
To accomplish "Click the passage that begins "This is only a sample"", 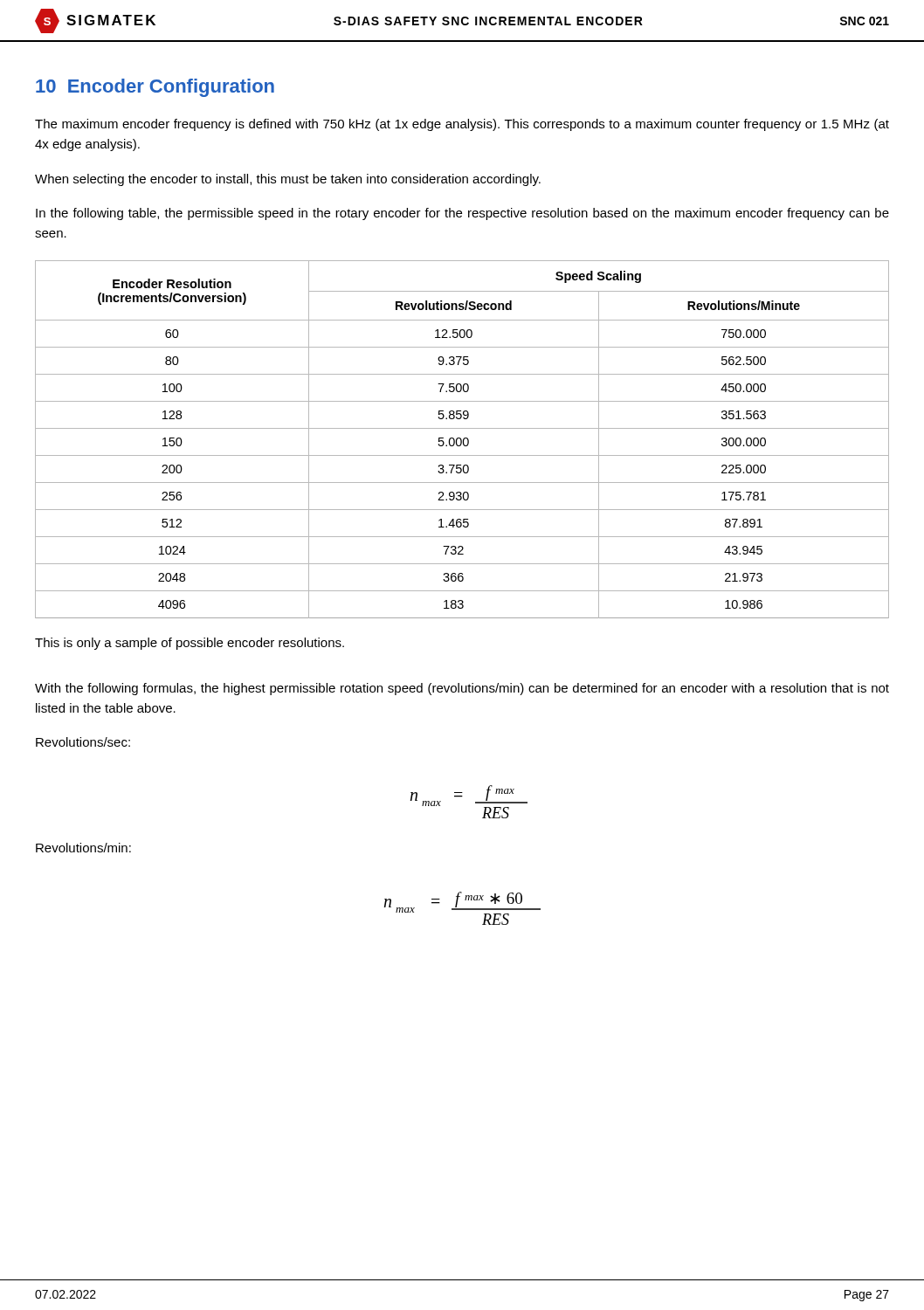I will tap(190, 643).
